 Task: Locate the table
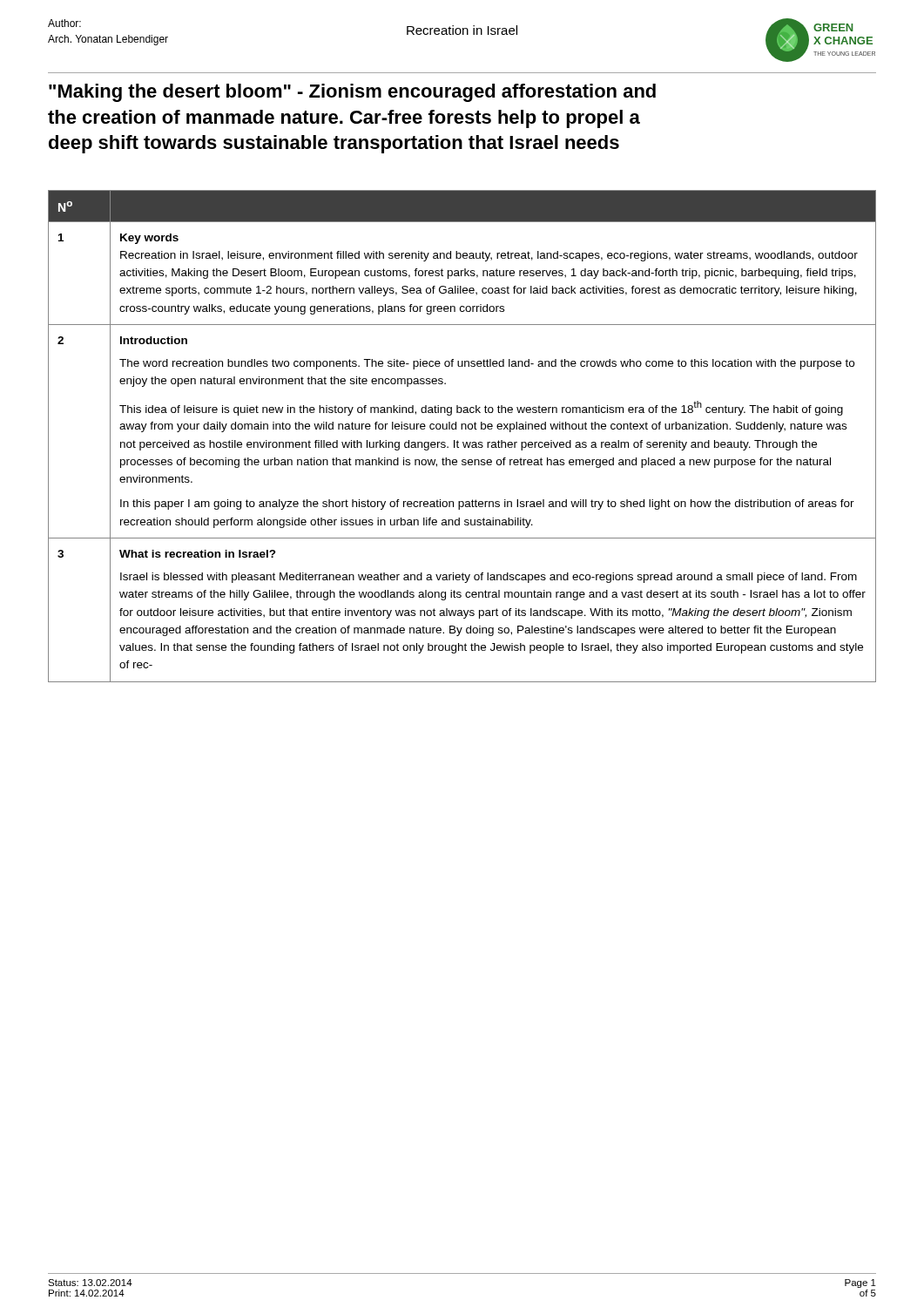462,436
